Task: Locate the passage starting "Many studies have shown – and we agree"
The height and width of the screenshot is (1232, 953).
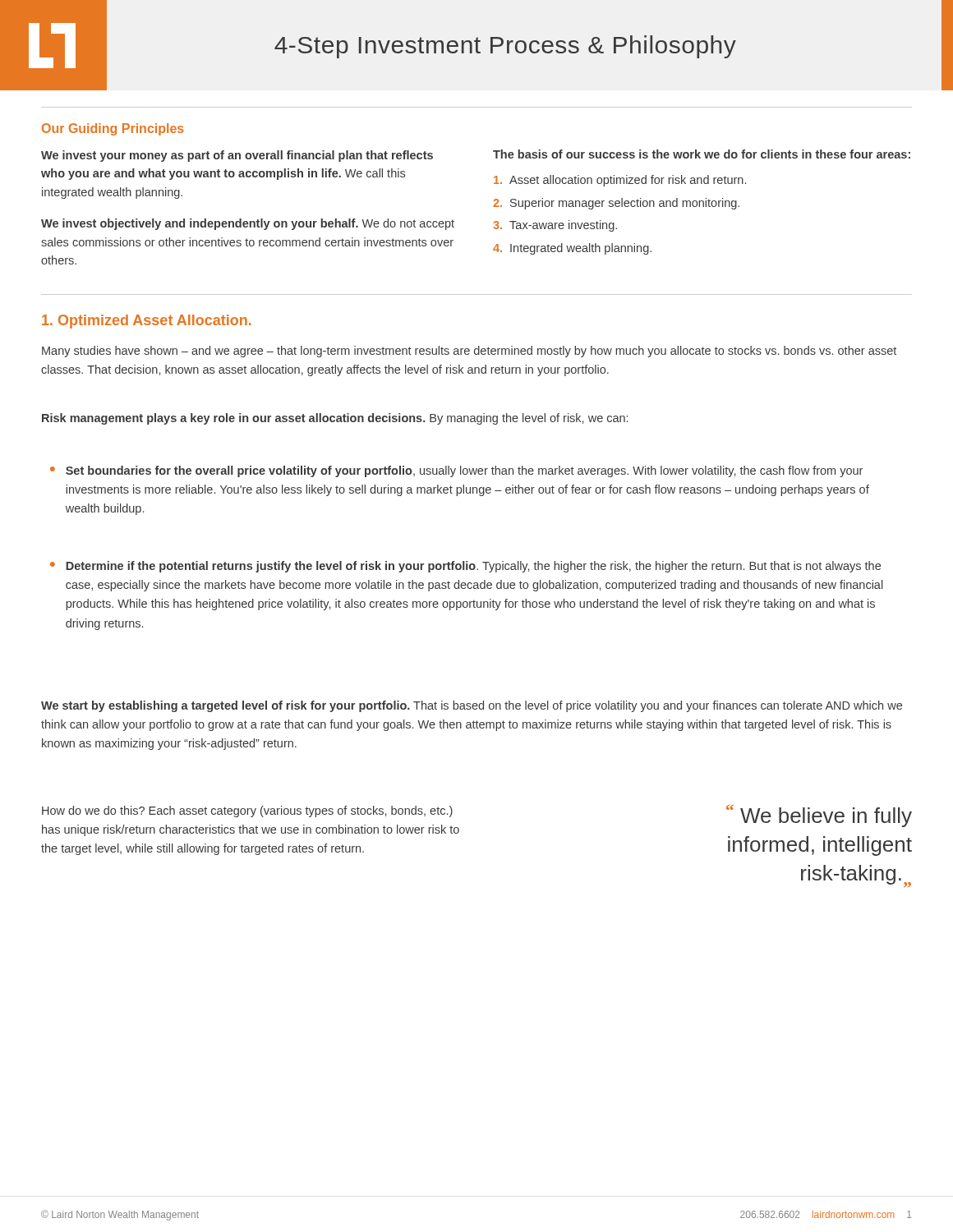Action: click(469, 360)
